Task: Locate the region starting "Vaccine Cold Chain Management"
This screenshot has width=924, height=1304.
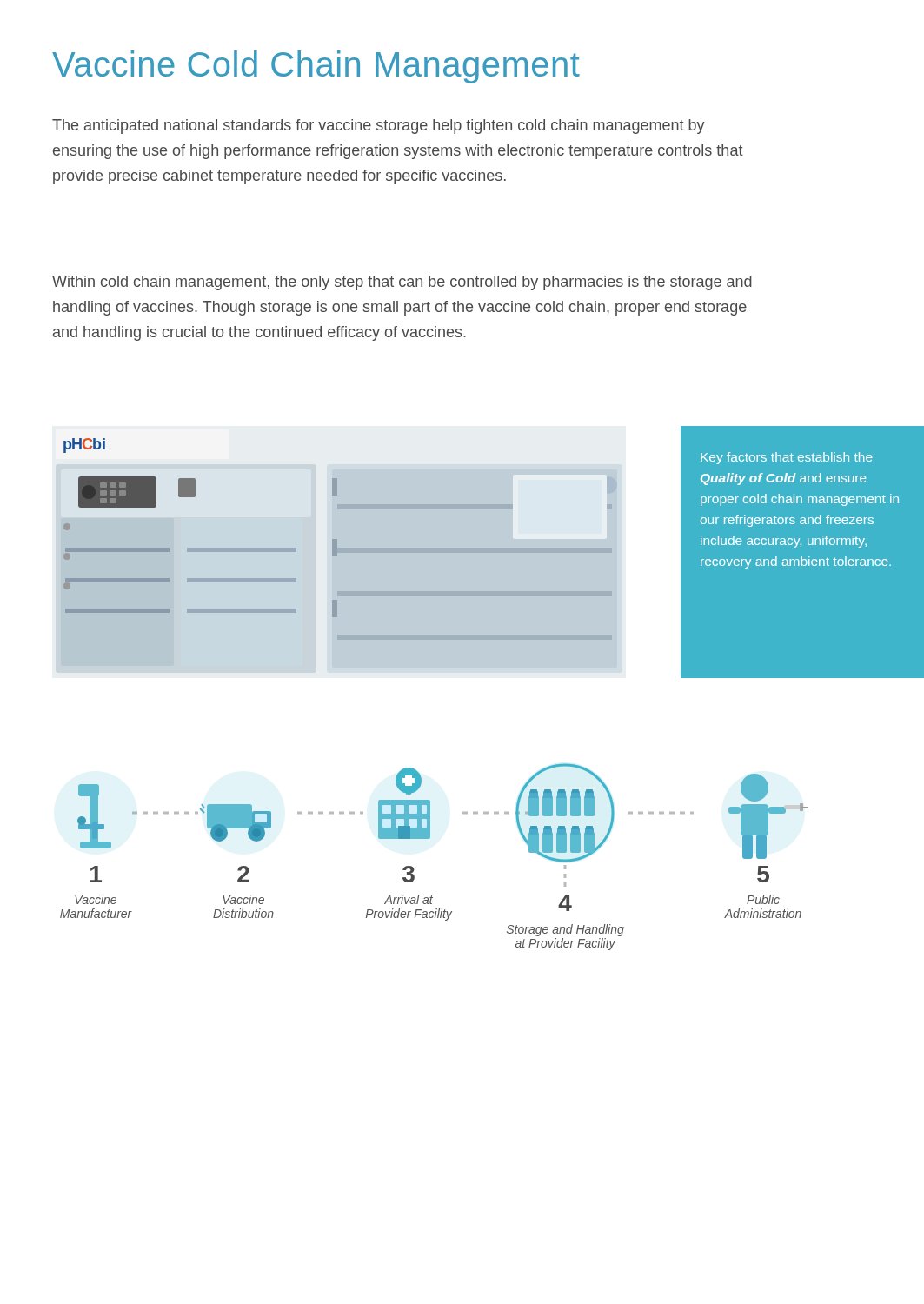Action: click(x=316, y=64)
